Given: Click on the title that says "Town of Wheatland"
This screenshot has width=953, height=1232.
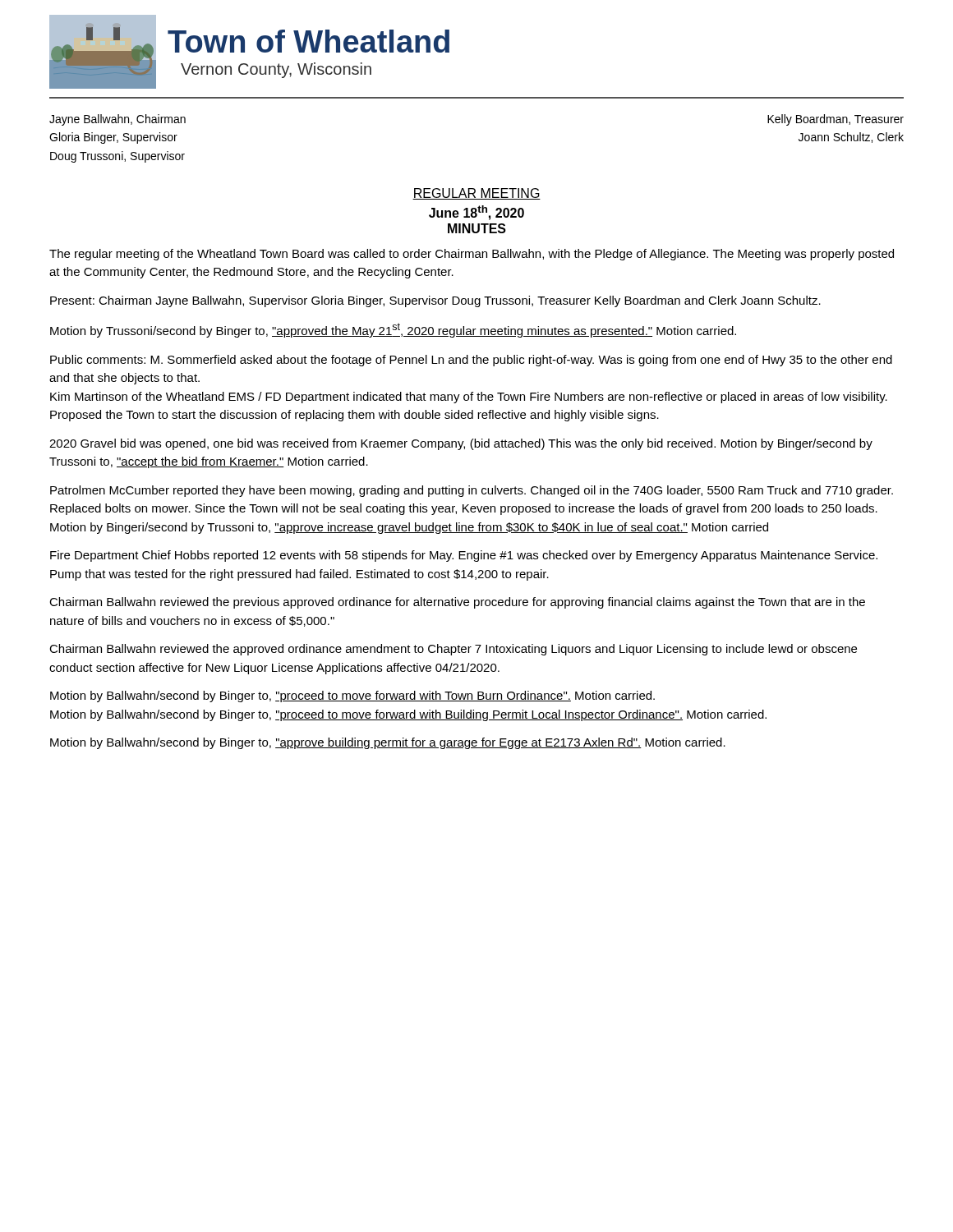Looking at the screenshot, I should point(310,42).
